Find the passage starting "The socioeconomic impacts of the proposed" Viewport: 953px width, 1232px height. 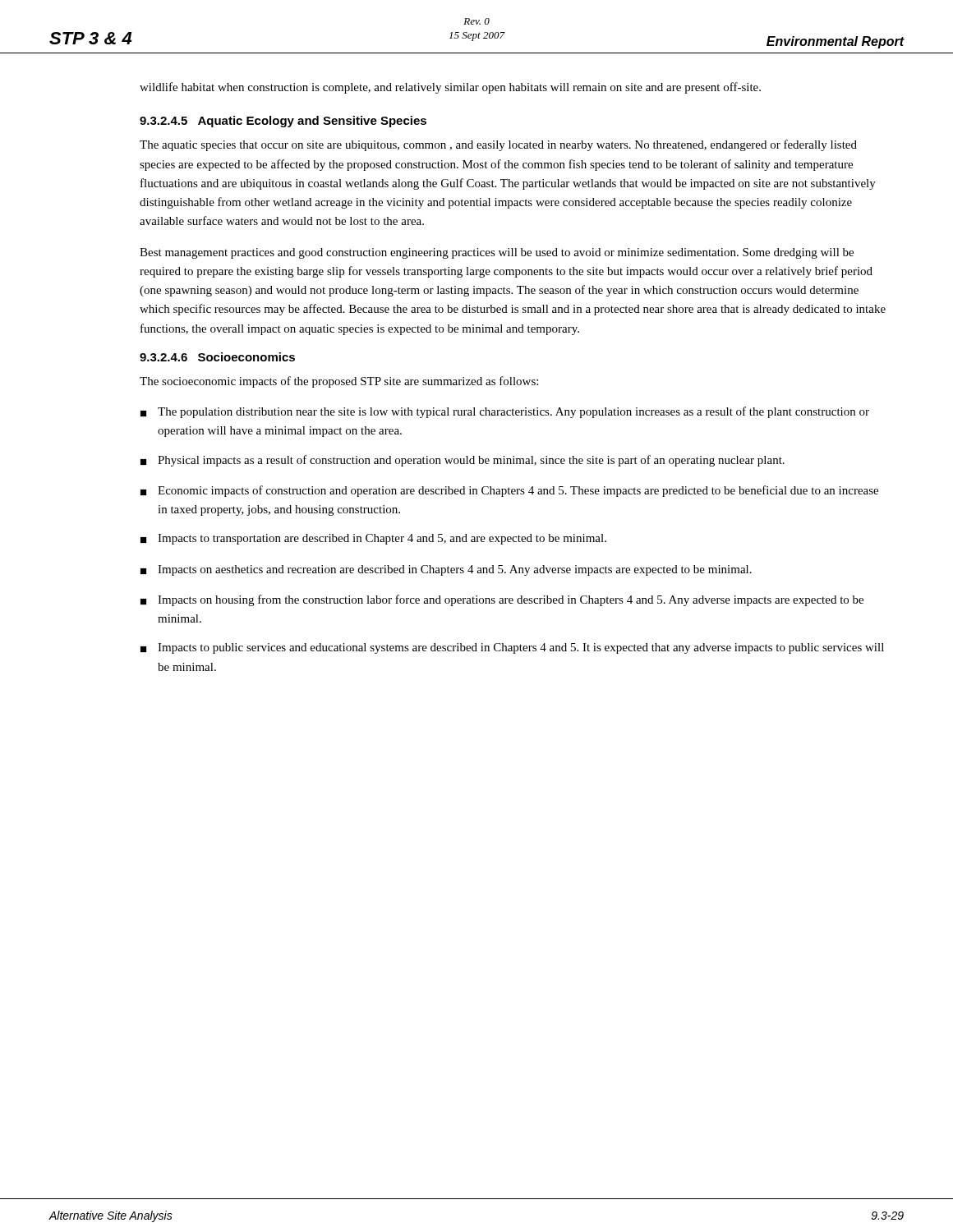(x=340, y=381)
